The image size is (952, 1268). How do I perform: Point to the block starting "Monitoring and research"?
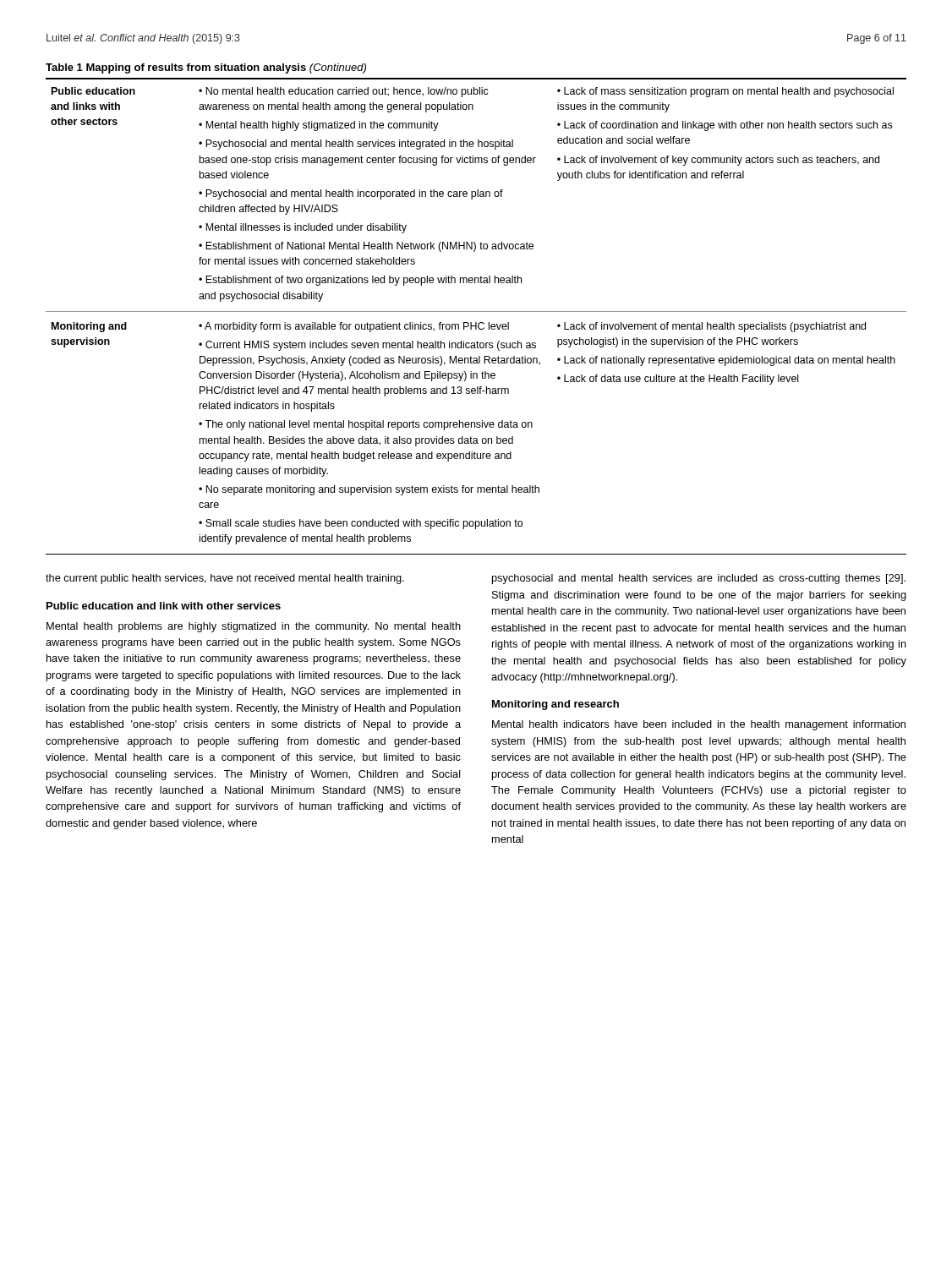click(555, 704)
